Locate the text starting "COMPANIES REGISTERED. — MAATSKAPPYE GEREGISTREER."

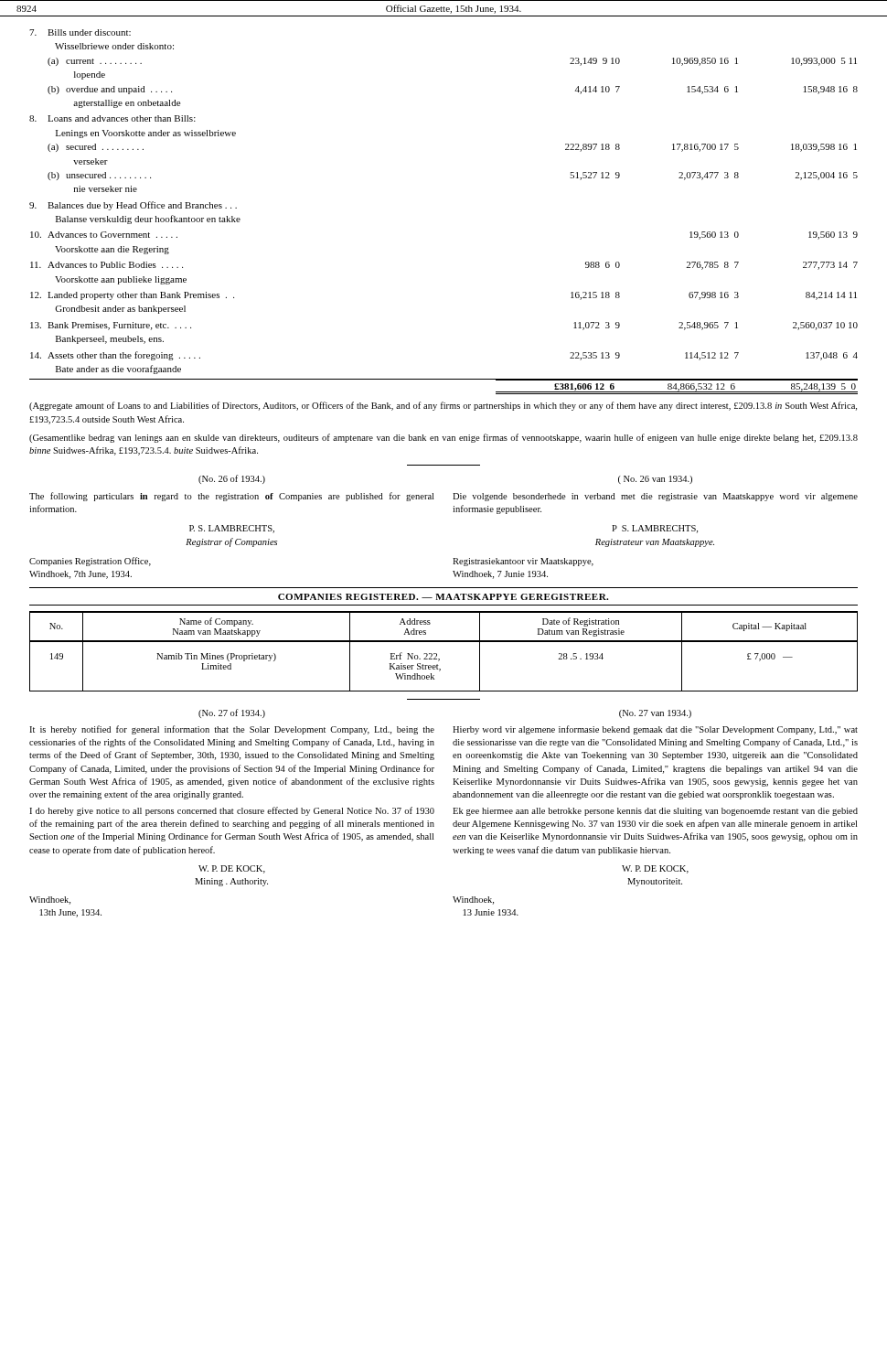(444, 596)
